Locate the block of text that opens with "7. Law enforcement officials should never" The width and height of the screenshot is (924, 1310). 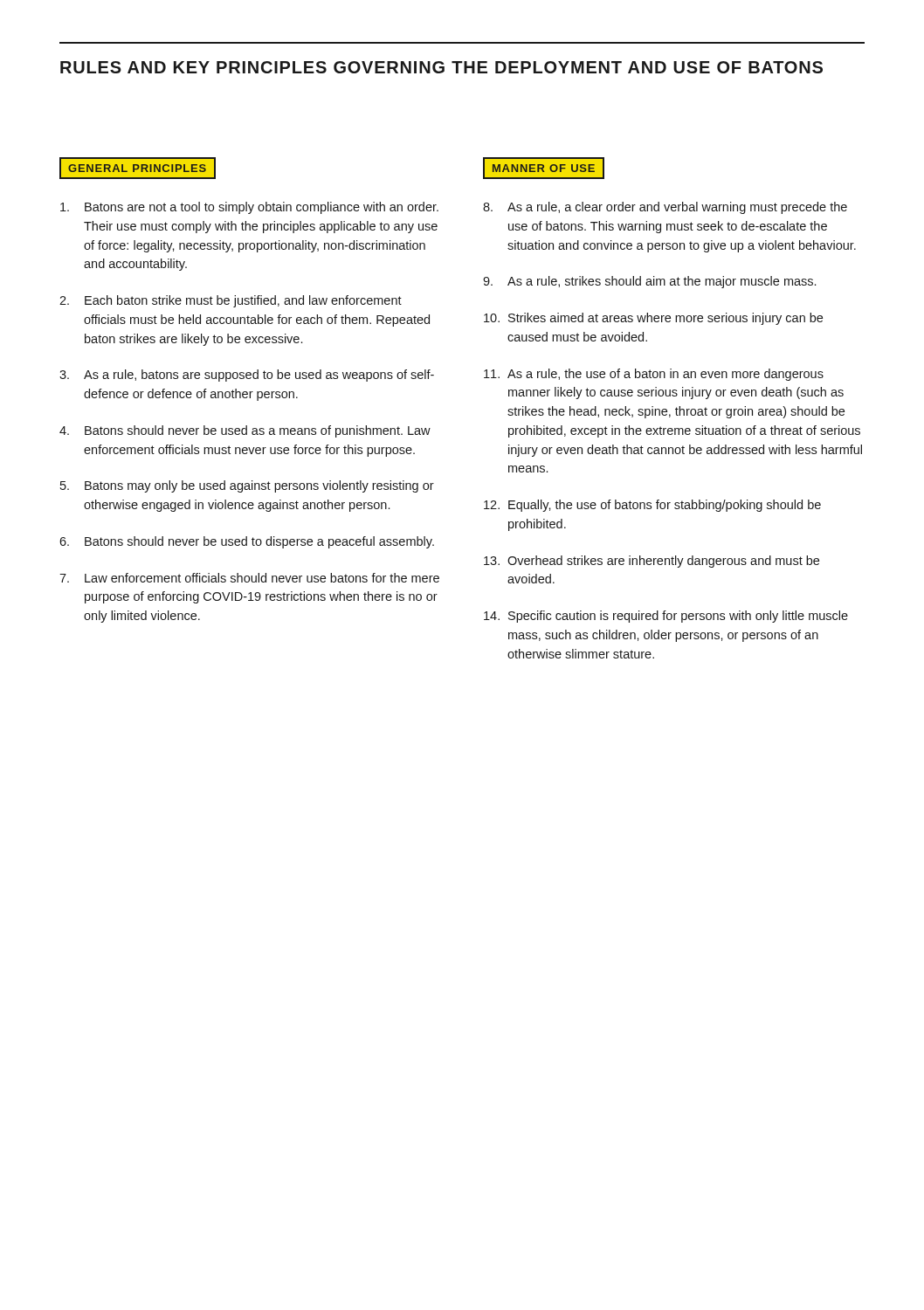tap(250, 597)
